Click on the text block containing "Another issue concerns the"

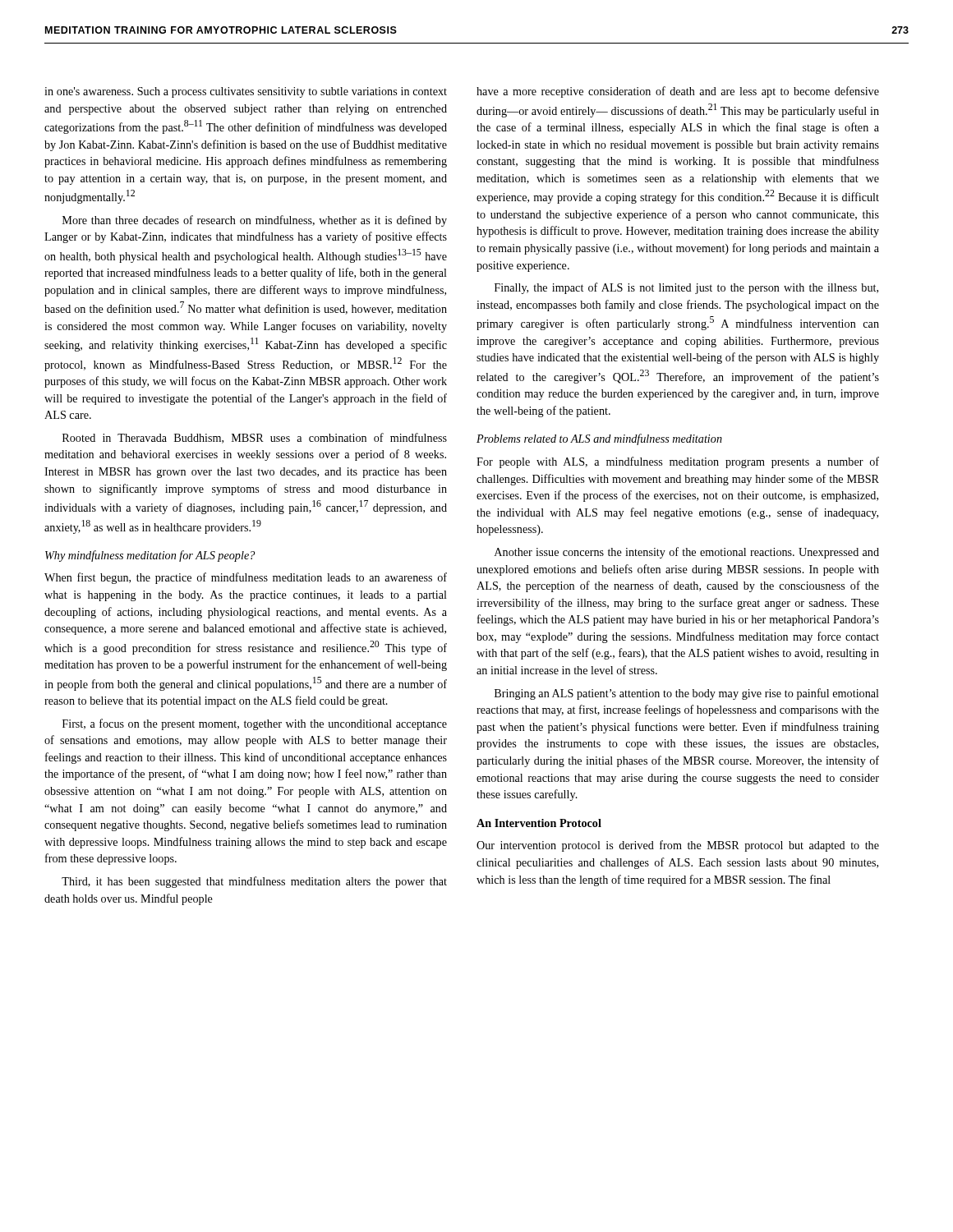pyautogui.click(x=678, y=611)
